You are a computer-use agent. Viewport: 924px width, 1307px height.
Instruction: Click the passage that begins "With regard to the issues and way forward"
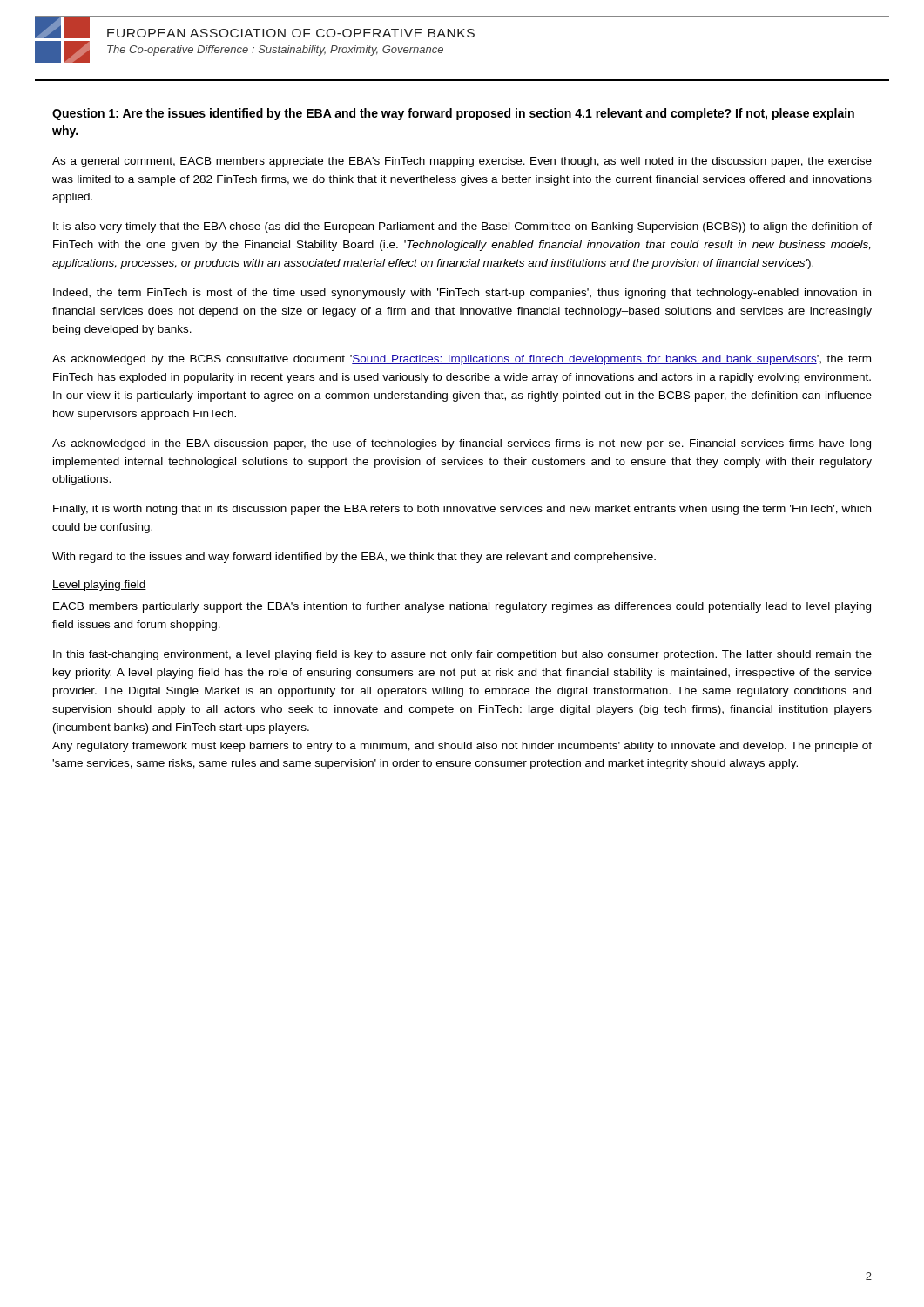coord(355,557)
